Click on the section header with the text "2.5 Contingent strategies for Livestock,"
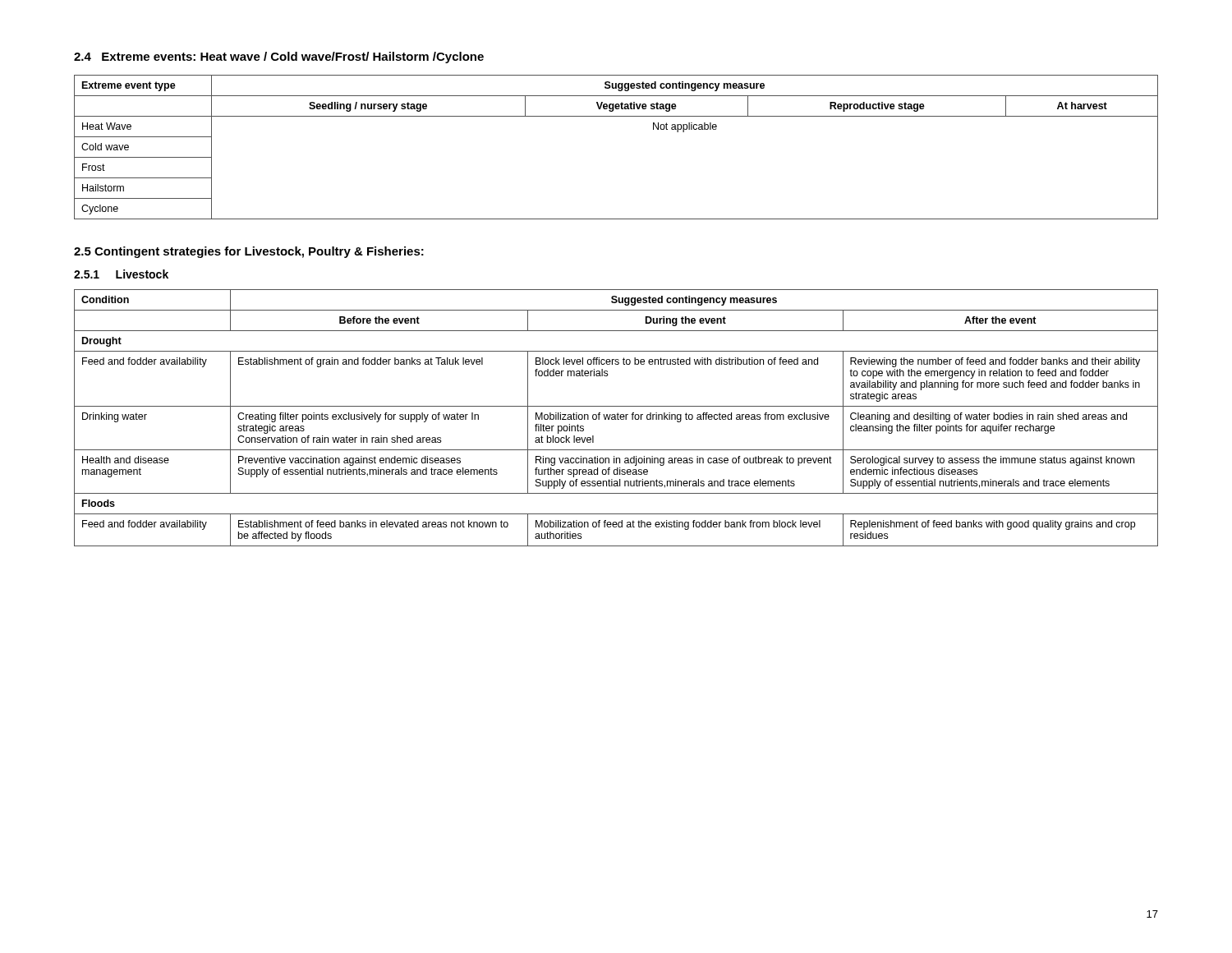 249,252
